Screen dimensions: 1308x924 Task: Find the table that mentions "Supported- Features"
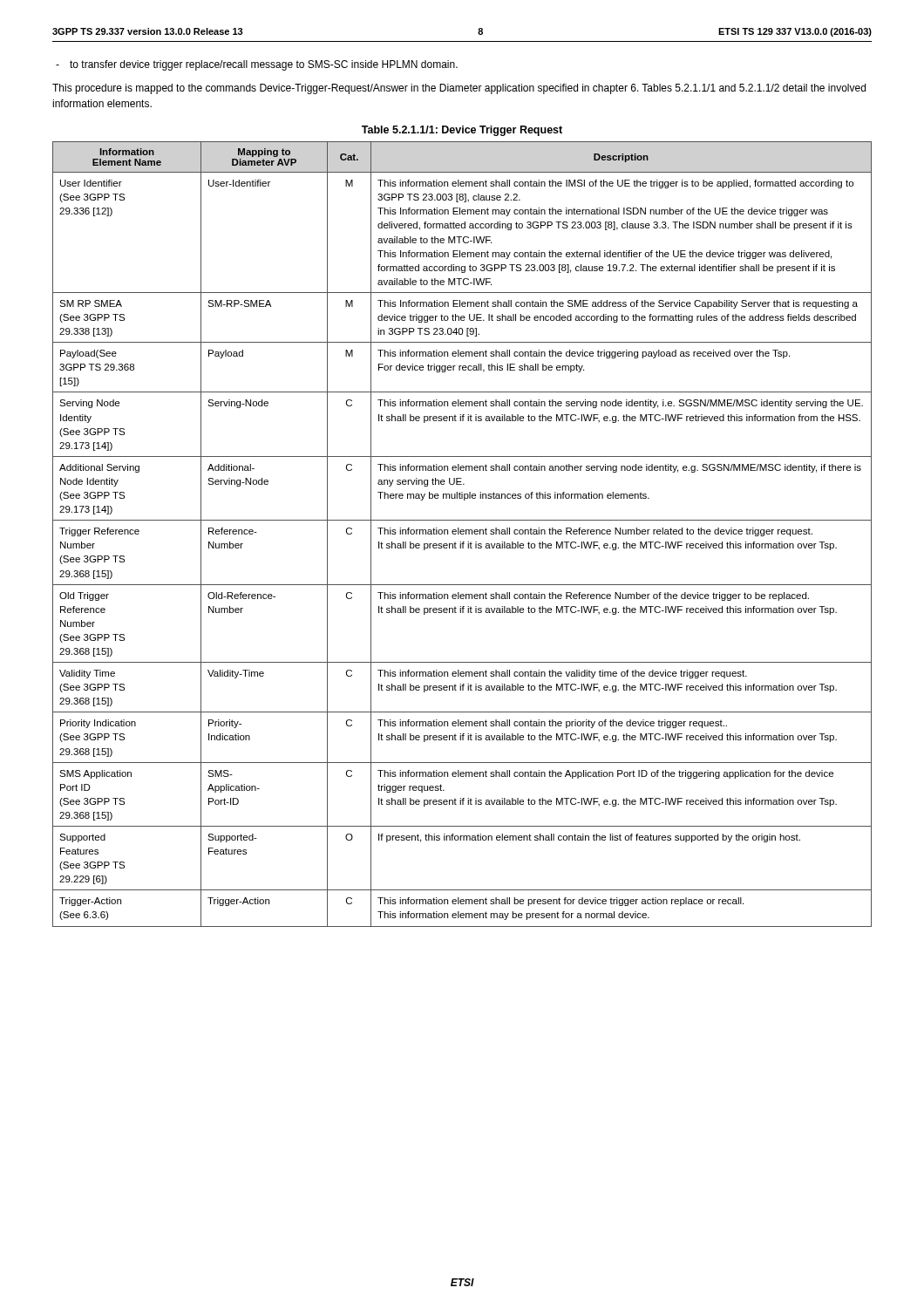point(462,534)
